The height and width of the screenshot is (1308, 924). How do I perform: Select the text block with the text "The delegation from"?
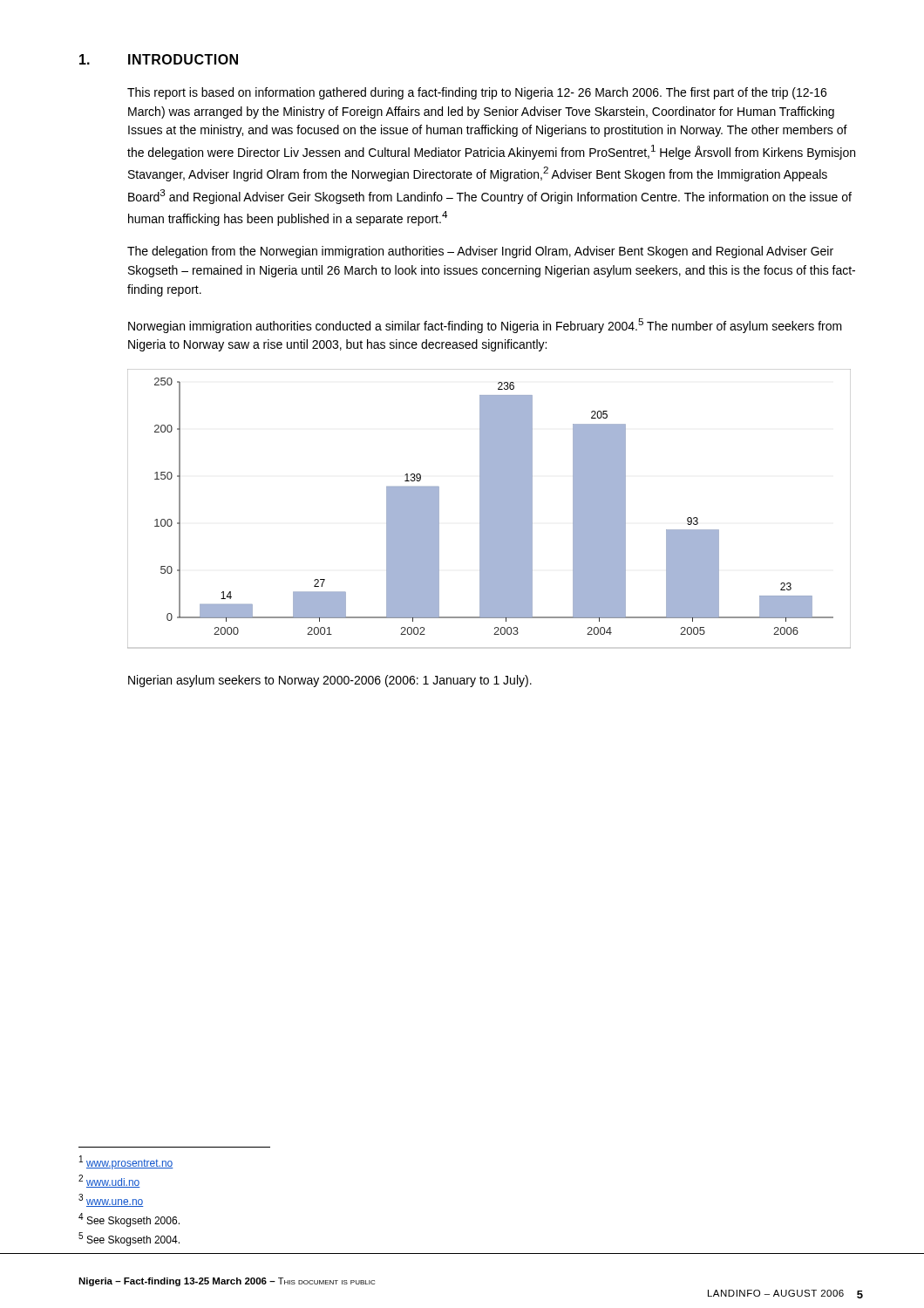tap(492, 270)
